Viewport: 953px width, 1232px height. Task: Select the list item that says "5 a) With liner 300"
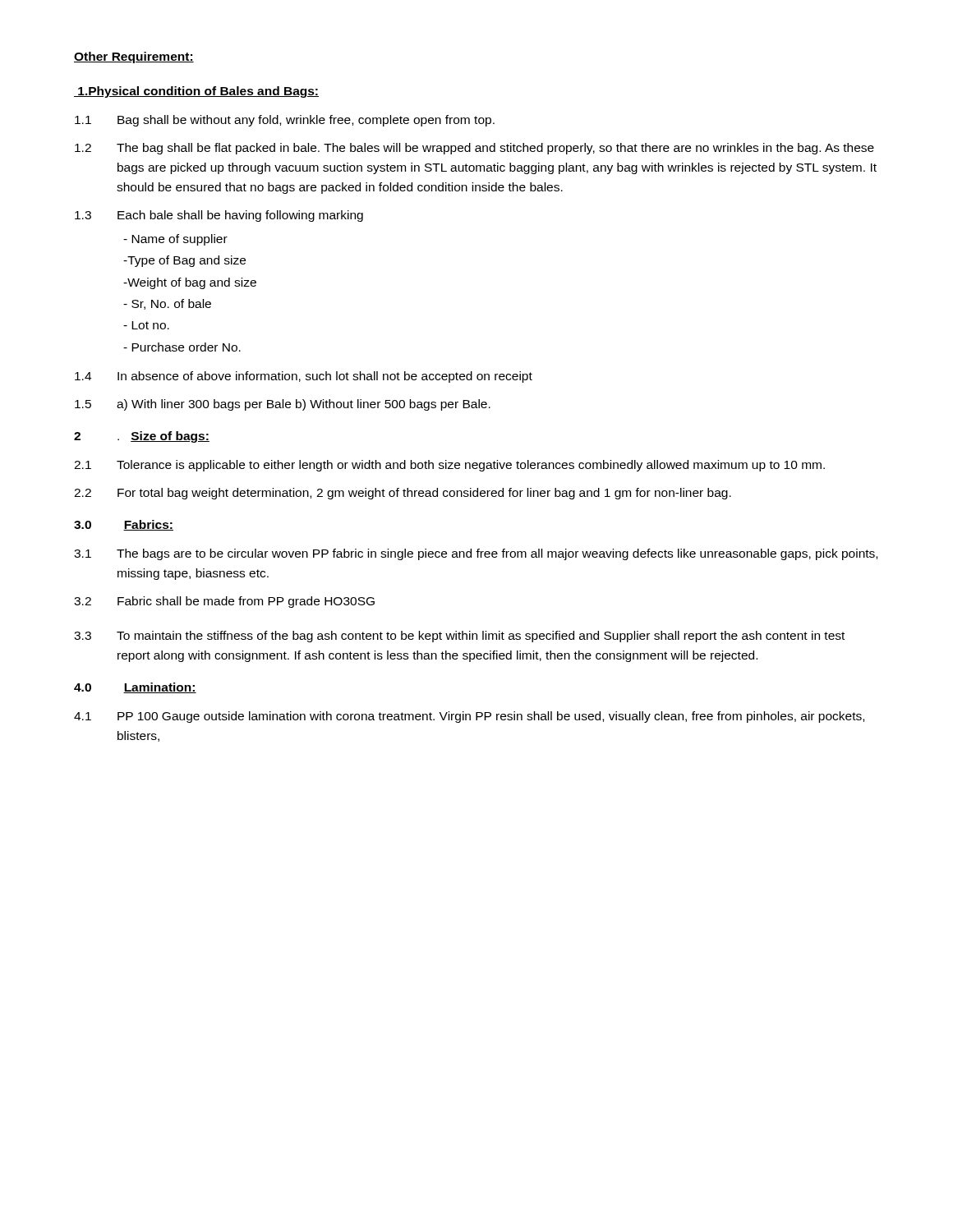[x=283, y=404]
